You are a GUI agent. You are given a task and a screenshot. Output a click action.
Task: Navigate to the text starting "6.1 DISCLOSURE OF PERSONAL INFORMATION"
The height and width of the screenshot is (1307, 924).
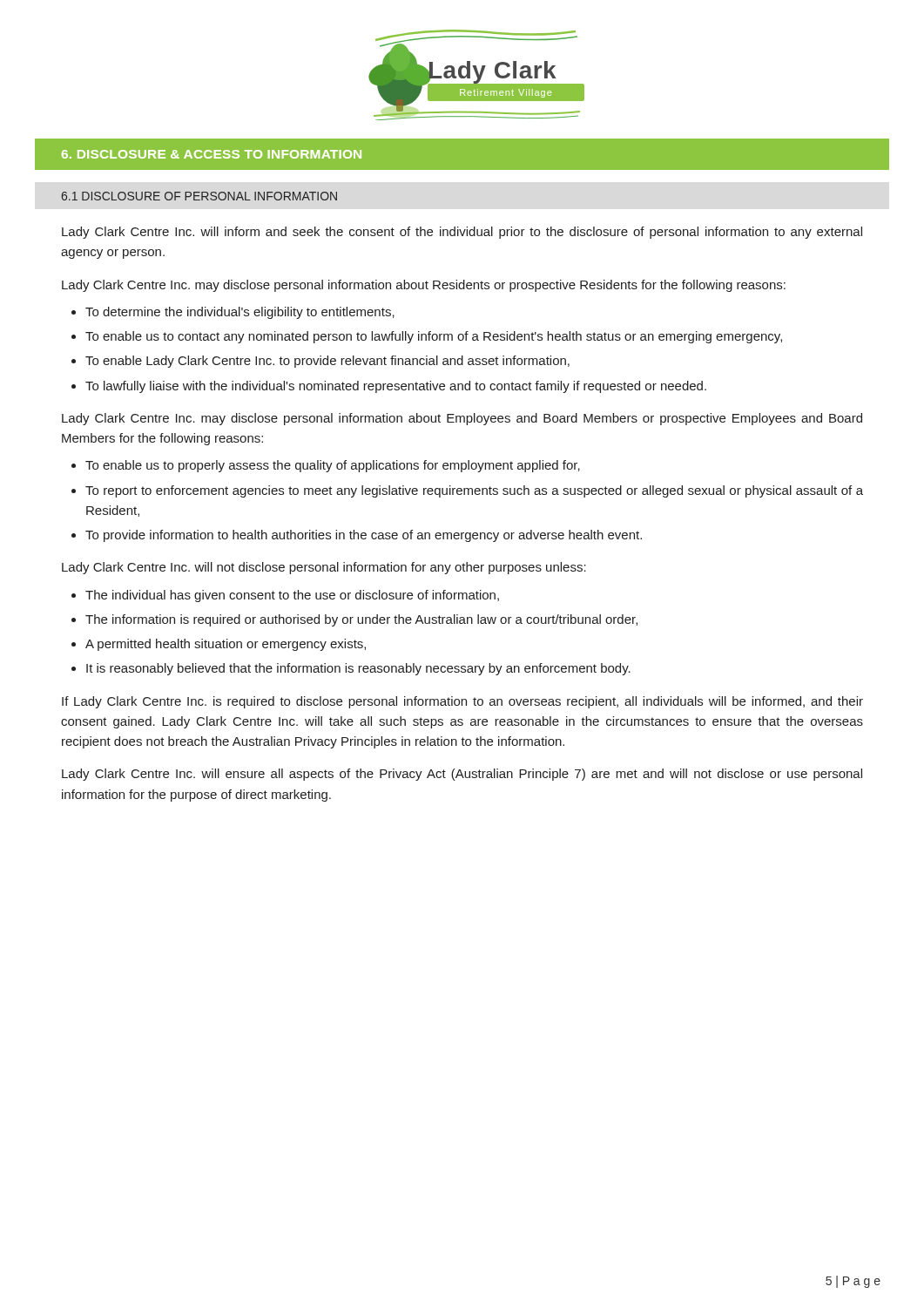(200, 196)
